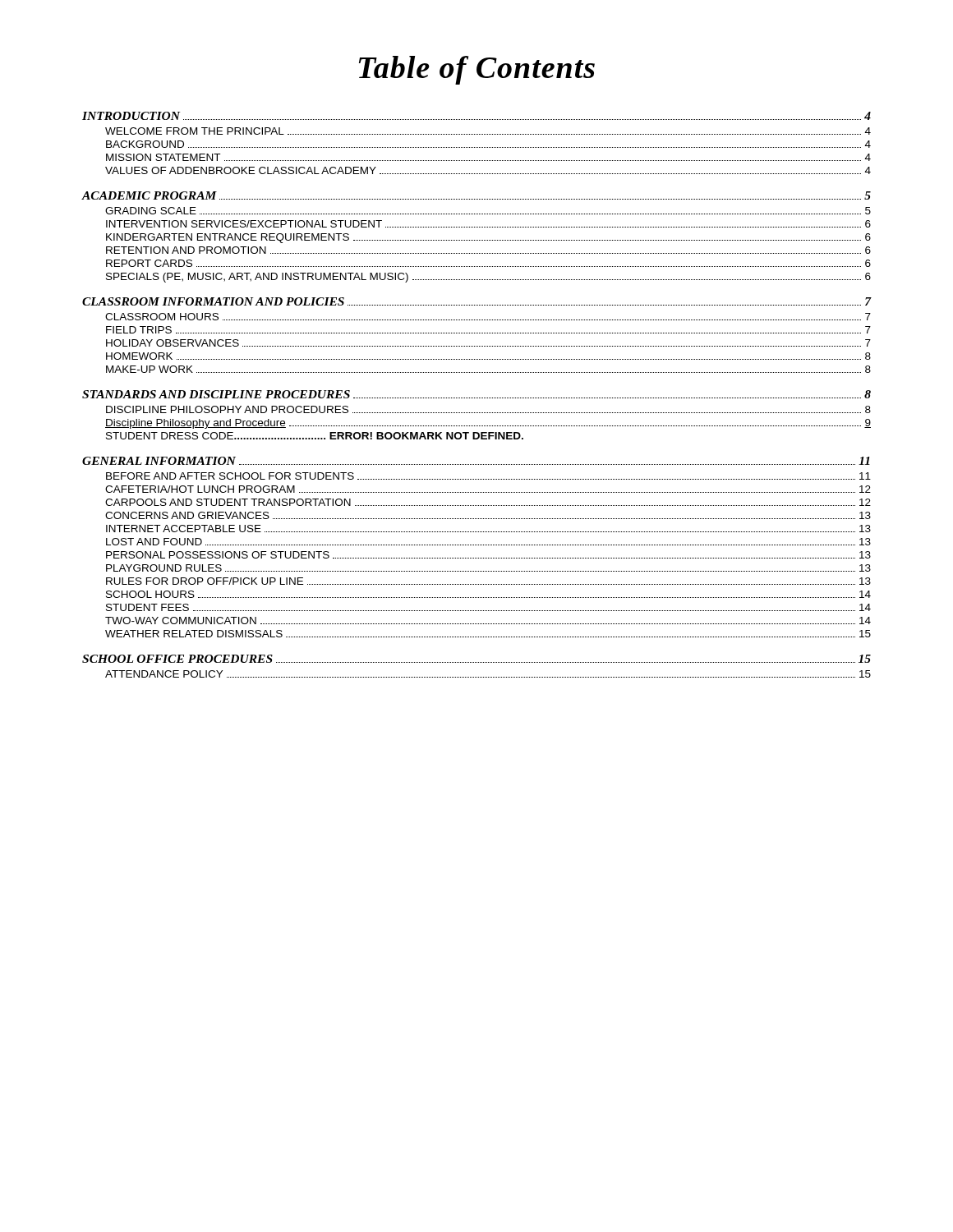Screen dimensions: 1232x953
Task: Select the list item that reads "SPECIALS (PE, MUSIC, ART, AND INSTRUMENTAL"
Action: click(x=488, y=276)
